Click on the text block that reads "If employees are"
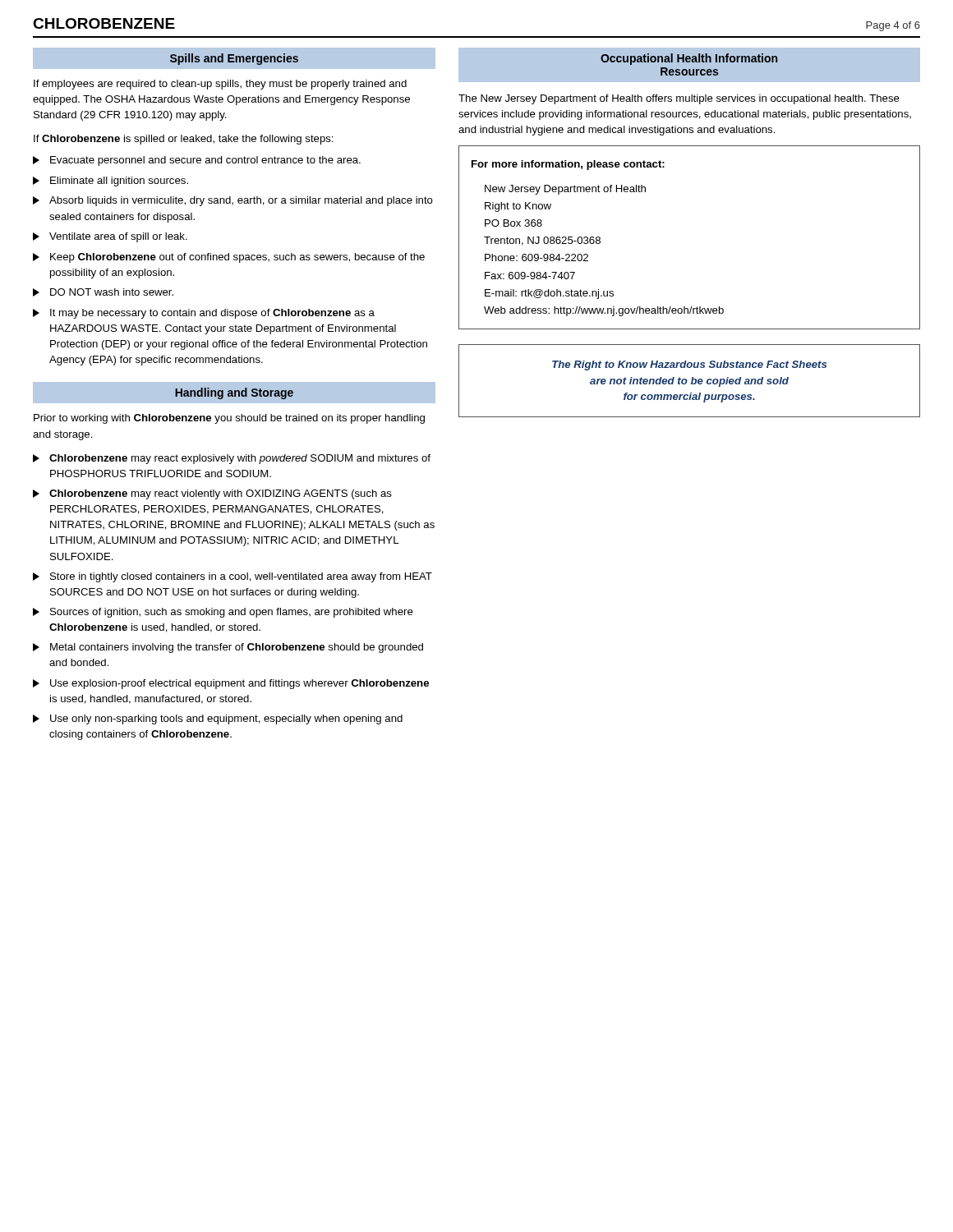Viewport: 953px width, 1232px height. click(x=222, y=99)
